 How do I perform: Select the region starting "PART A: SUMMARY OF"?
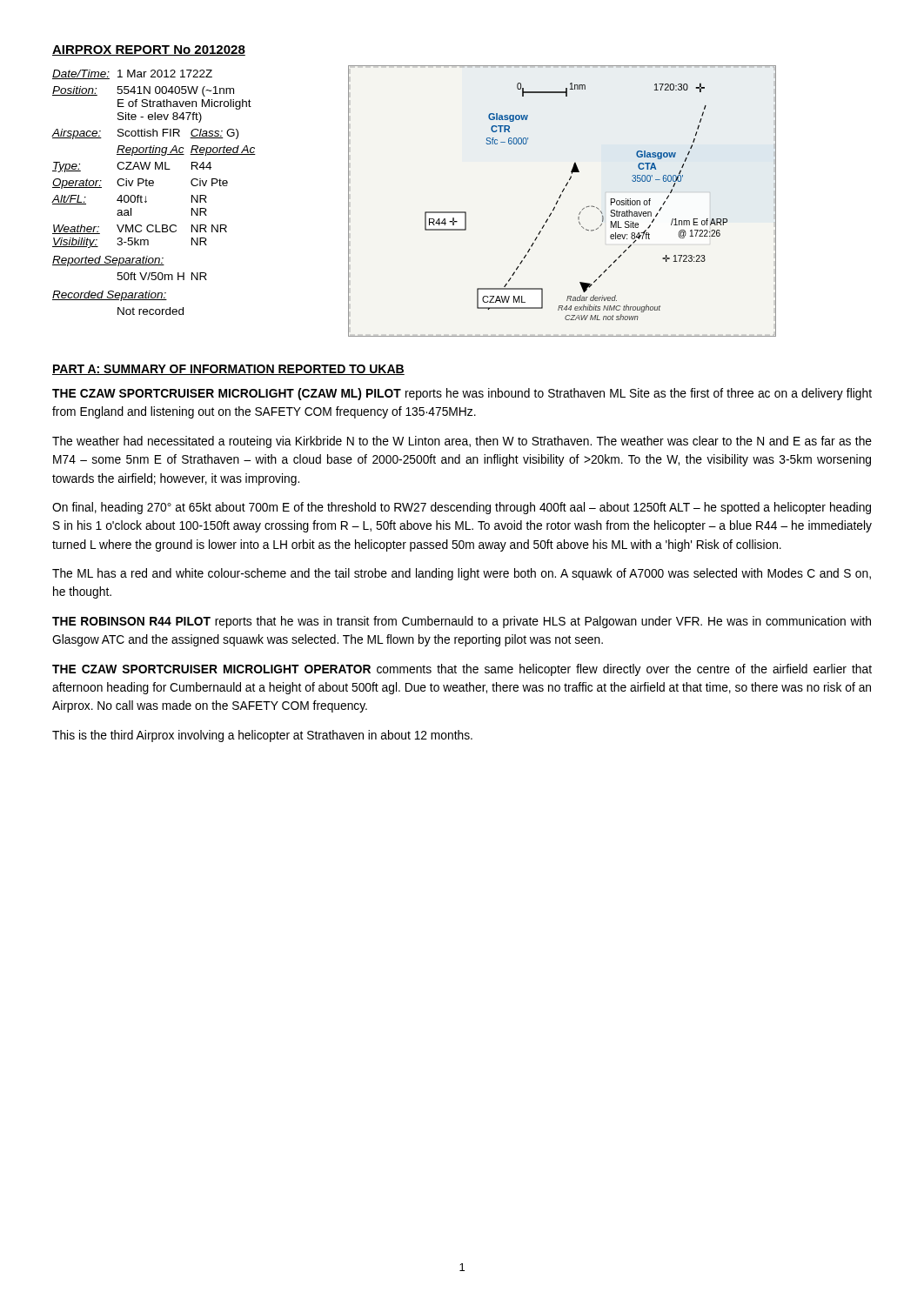click(228, 369)
